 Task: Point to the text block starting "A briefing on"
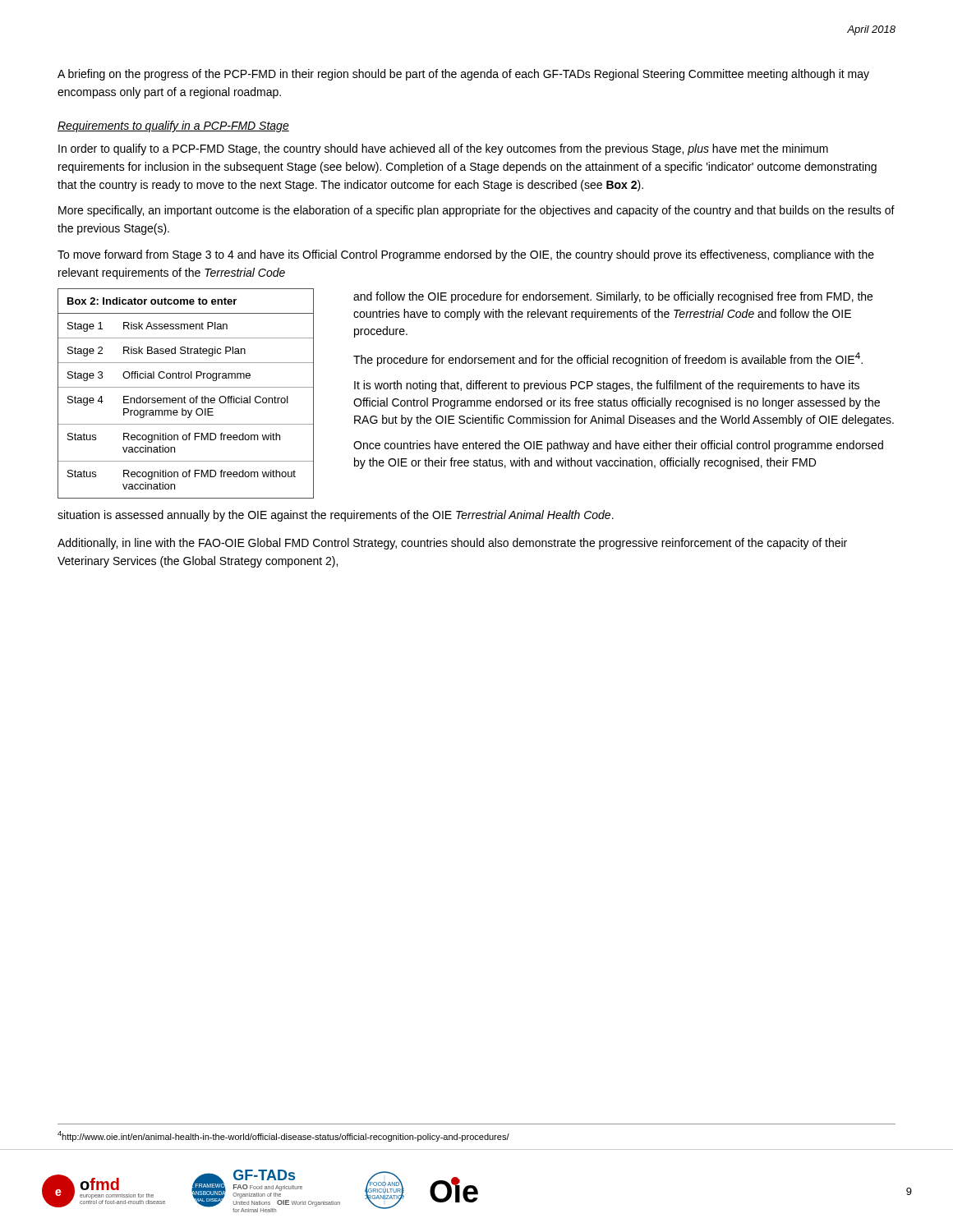click(x=463, y=83)
